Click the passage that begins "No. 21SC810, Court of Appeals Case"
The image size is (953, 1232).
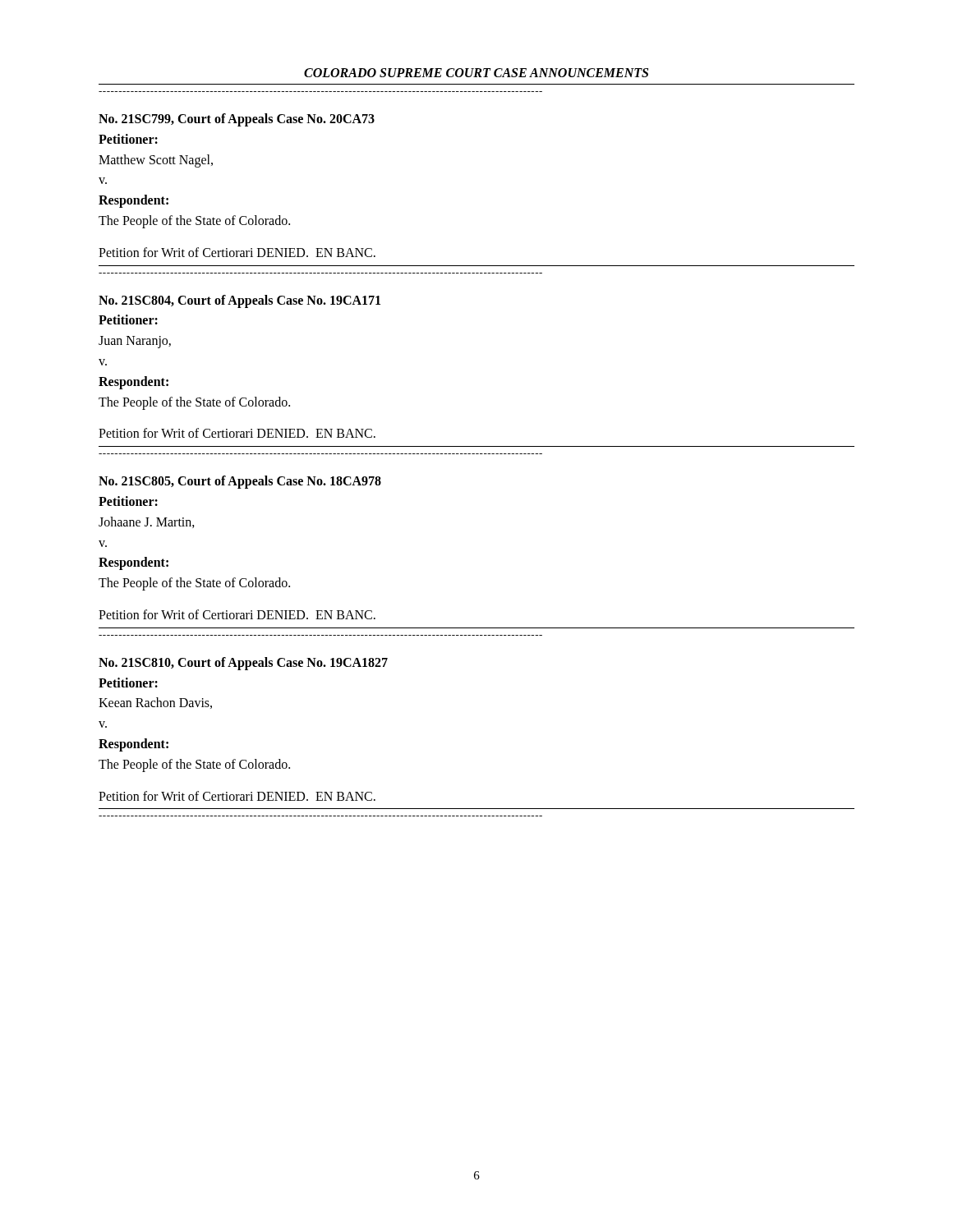click(x=243, y=664)
